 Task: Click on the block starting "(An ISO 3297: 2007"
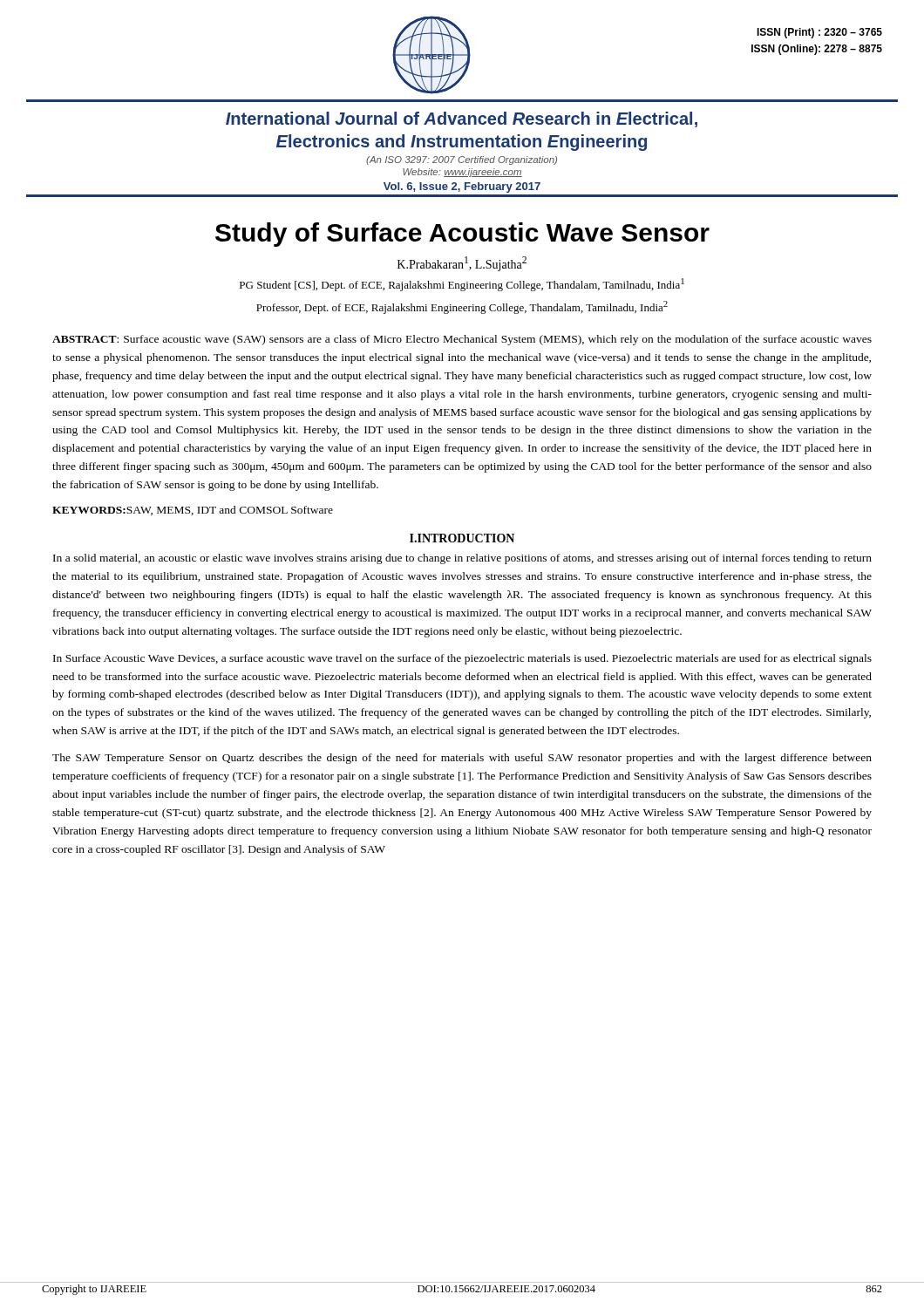point(462,160)
